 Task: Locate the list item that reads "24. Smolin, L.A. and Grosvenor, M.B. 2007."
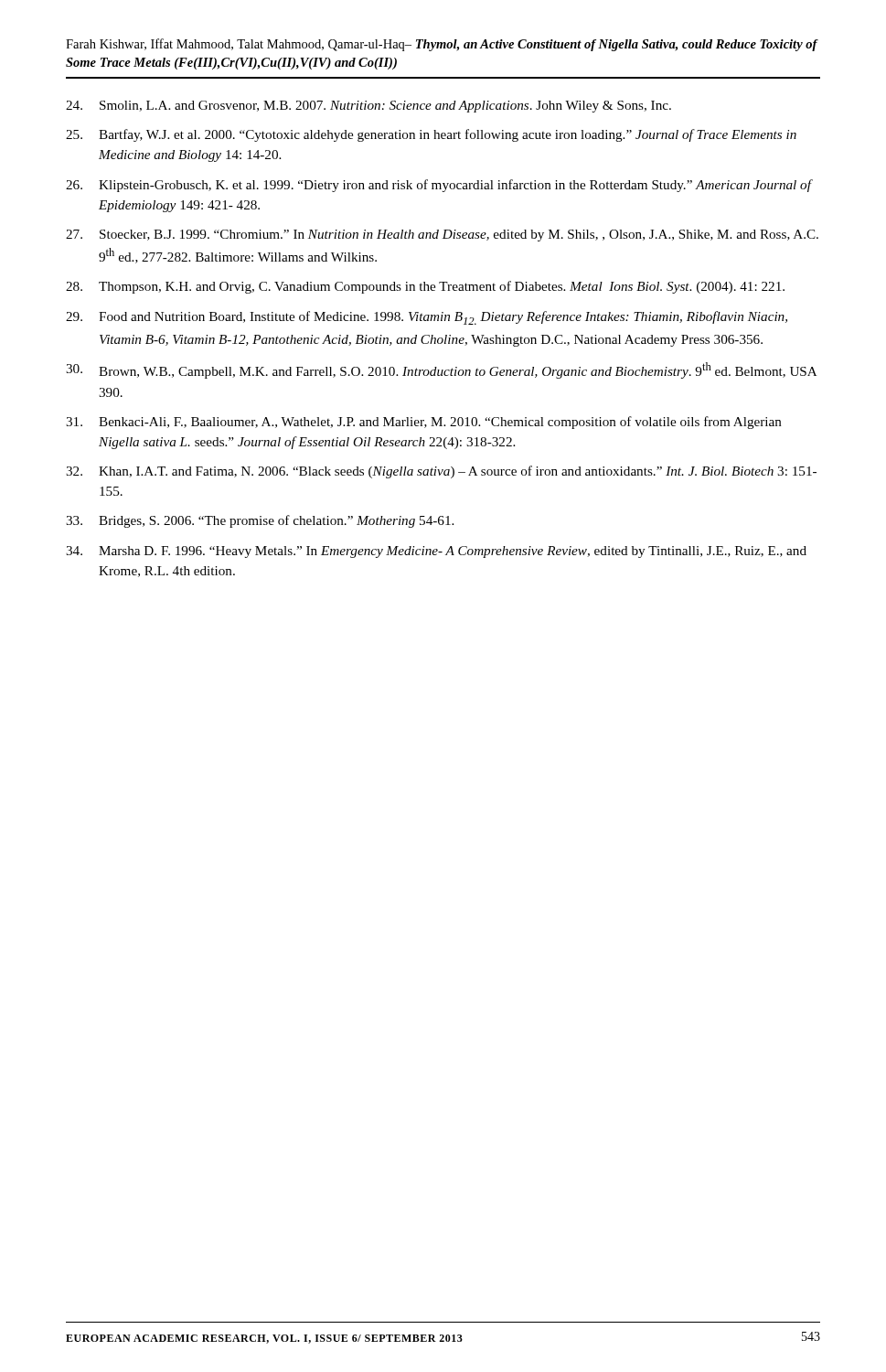[443, 105]
